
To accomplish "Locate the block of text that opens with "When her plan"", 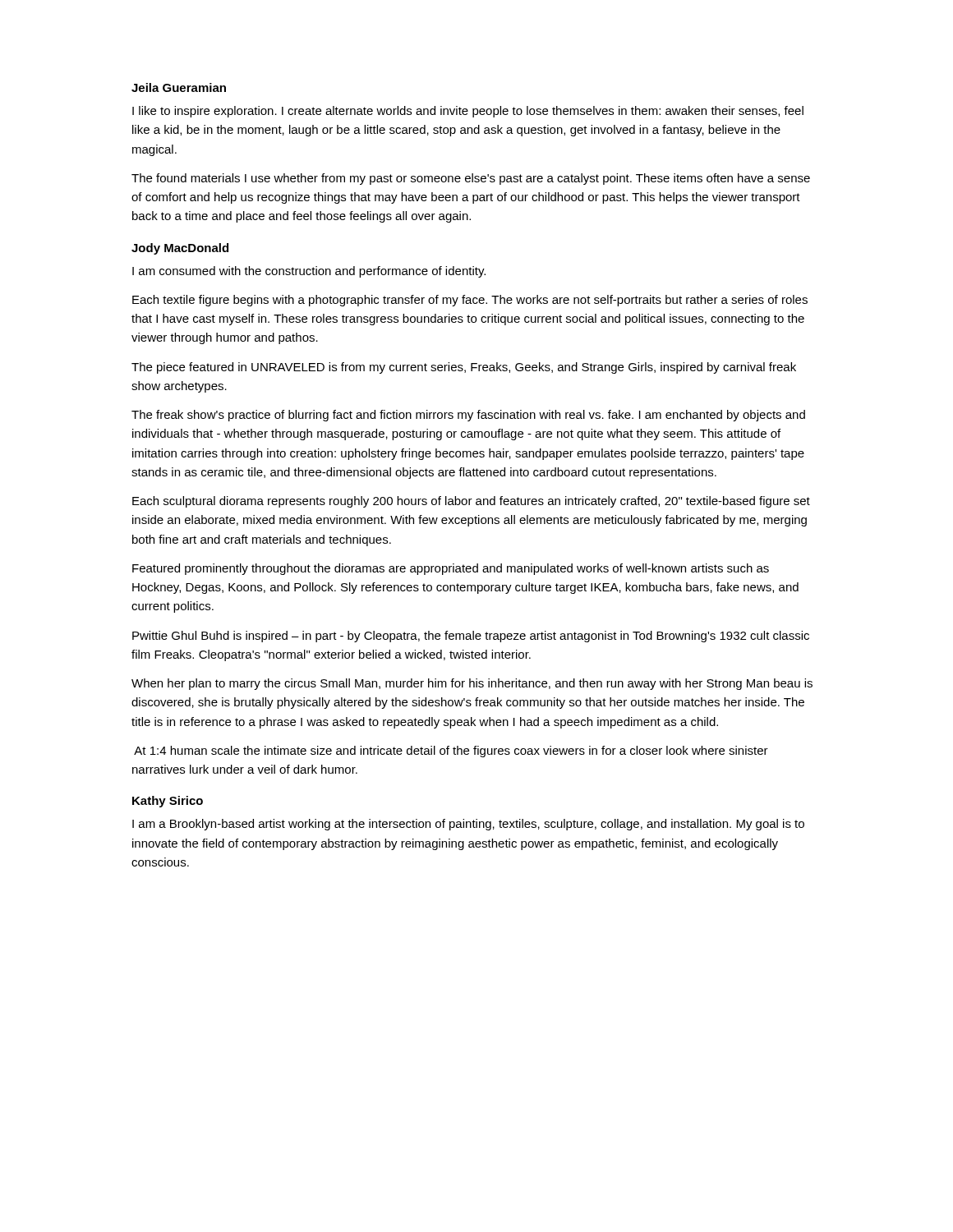I will tap(472, 702).
